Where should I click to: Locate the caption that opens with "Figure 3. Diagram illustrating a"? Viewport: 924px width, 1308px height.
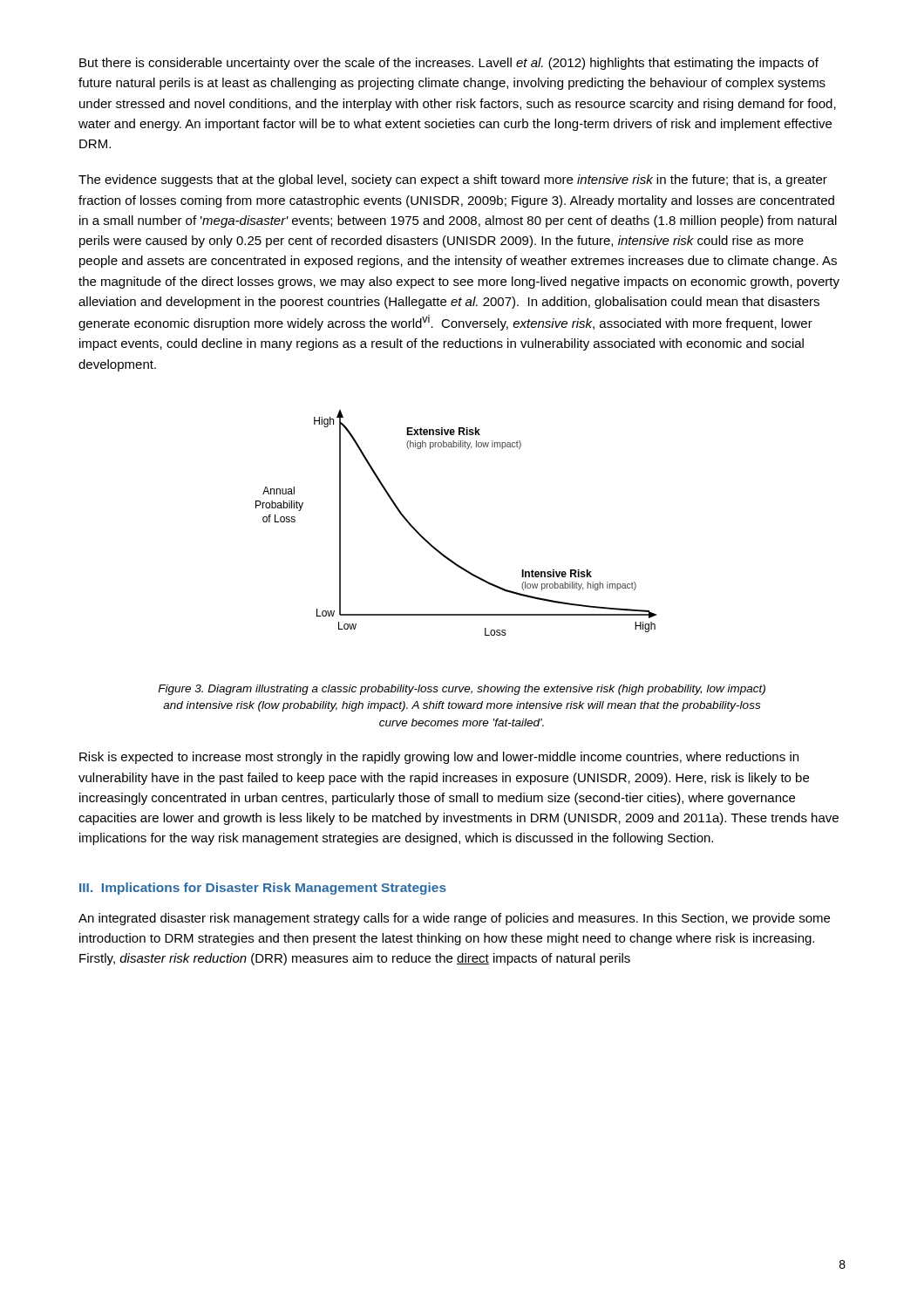click(x=462, y=705)
